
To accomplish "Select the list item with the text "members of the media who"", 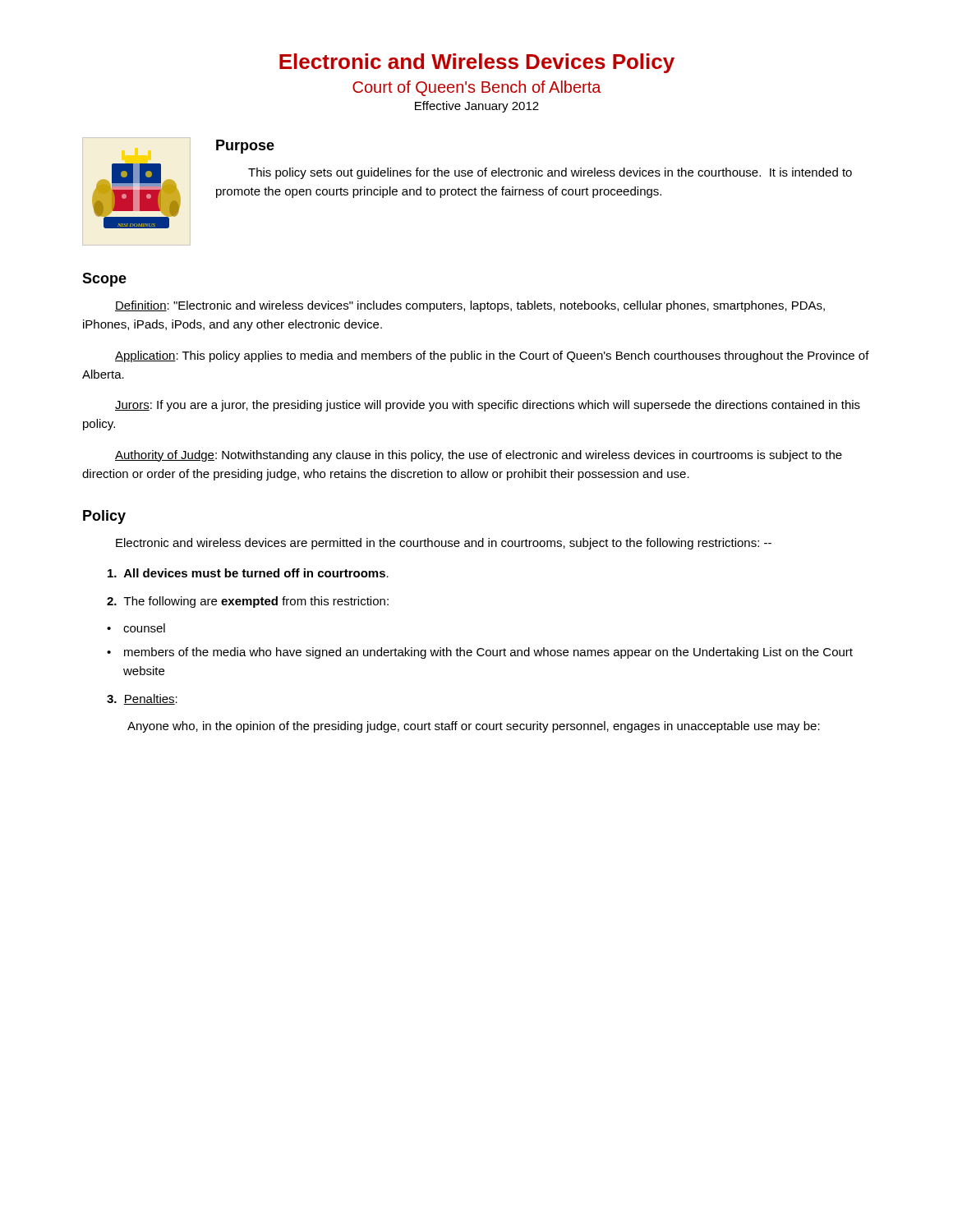I will [488, 661].
